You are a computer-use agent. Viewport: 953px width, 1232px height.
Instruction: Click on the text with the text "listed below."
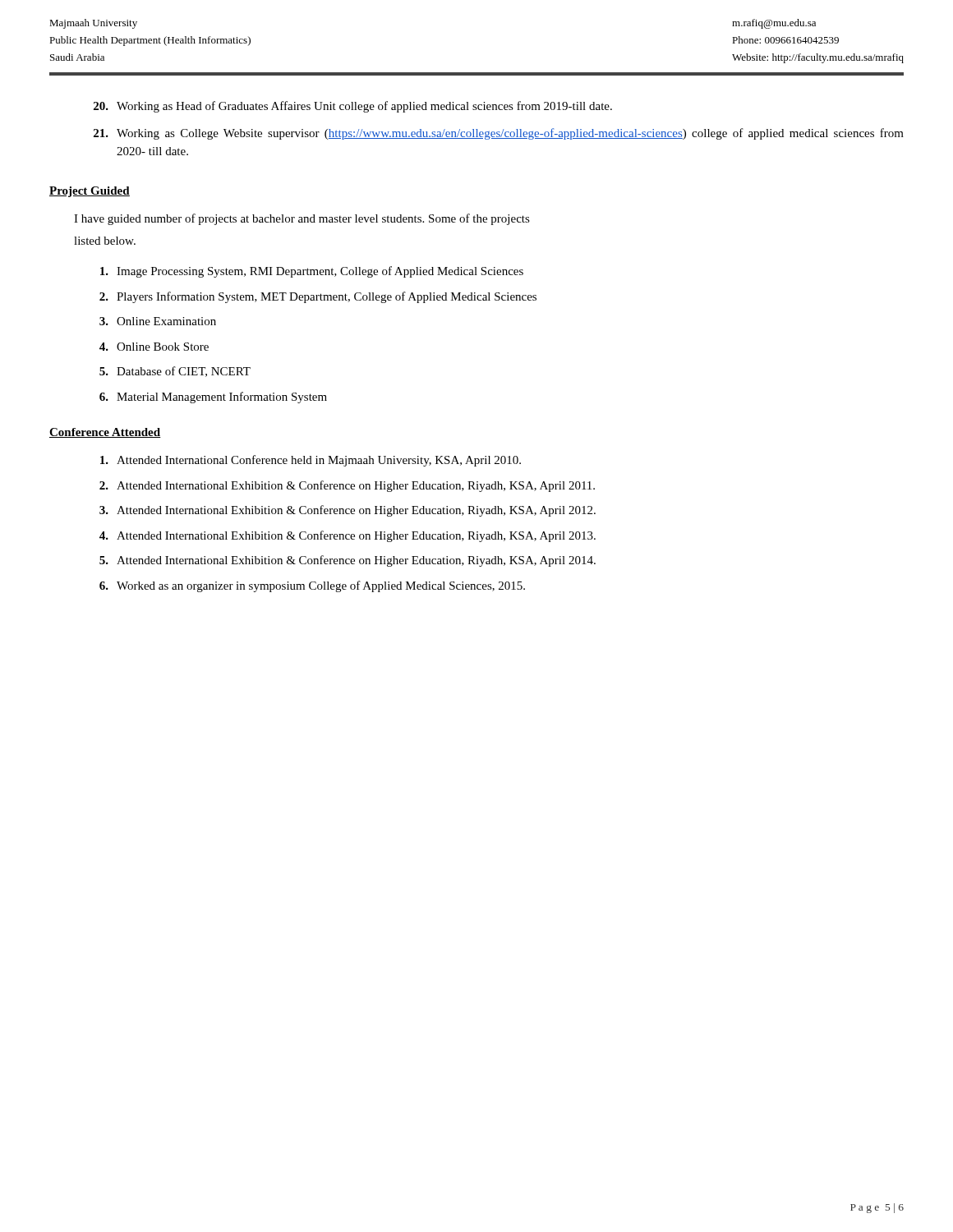pyautogui.click(x=105, y=240)
